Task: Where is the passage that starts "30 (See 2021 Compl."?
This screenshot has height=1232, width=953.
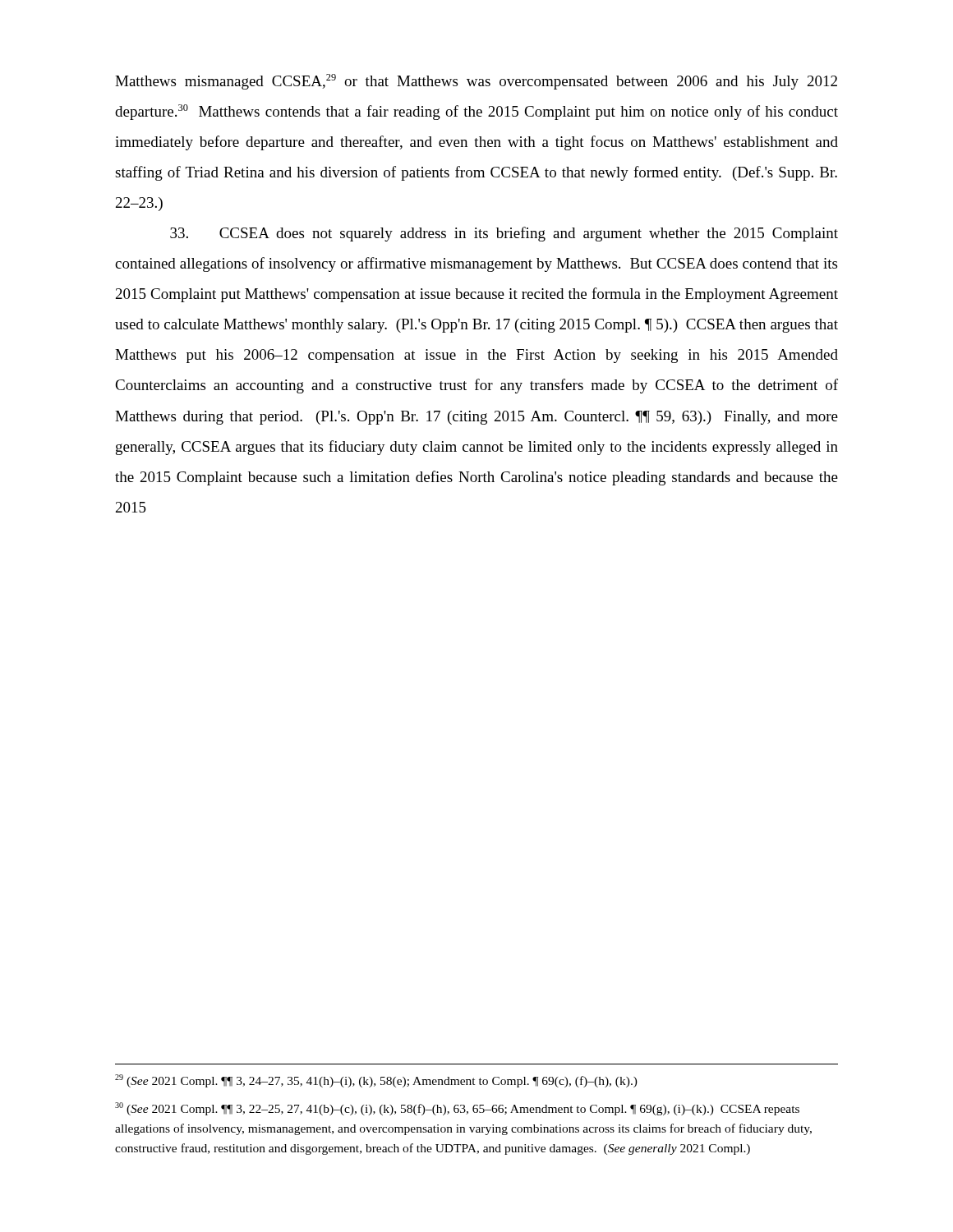Action: click(464, 1128)
